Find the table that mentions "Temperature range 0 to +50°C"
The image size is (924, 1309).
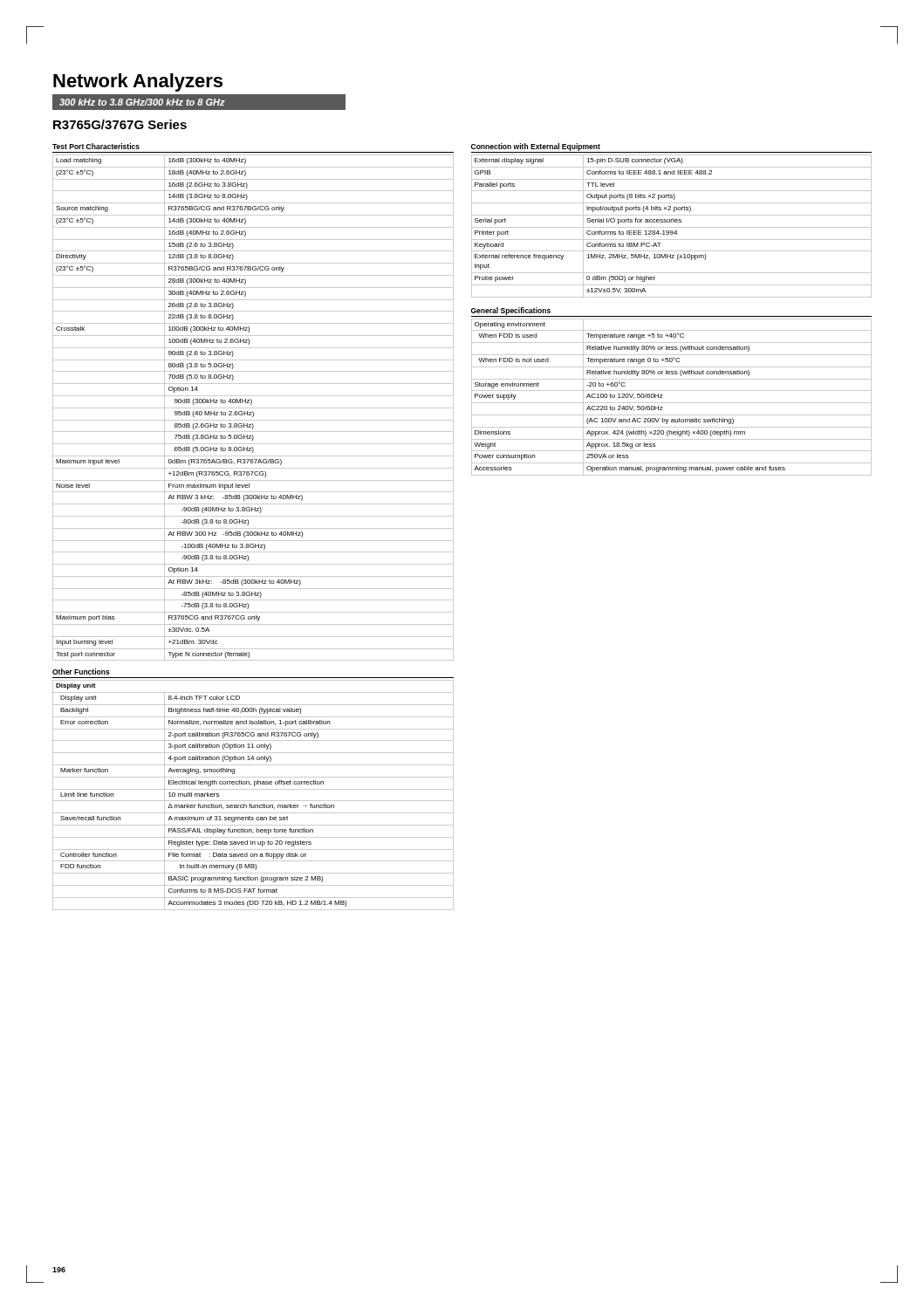671,391
